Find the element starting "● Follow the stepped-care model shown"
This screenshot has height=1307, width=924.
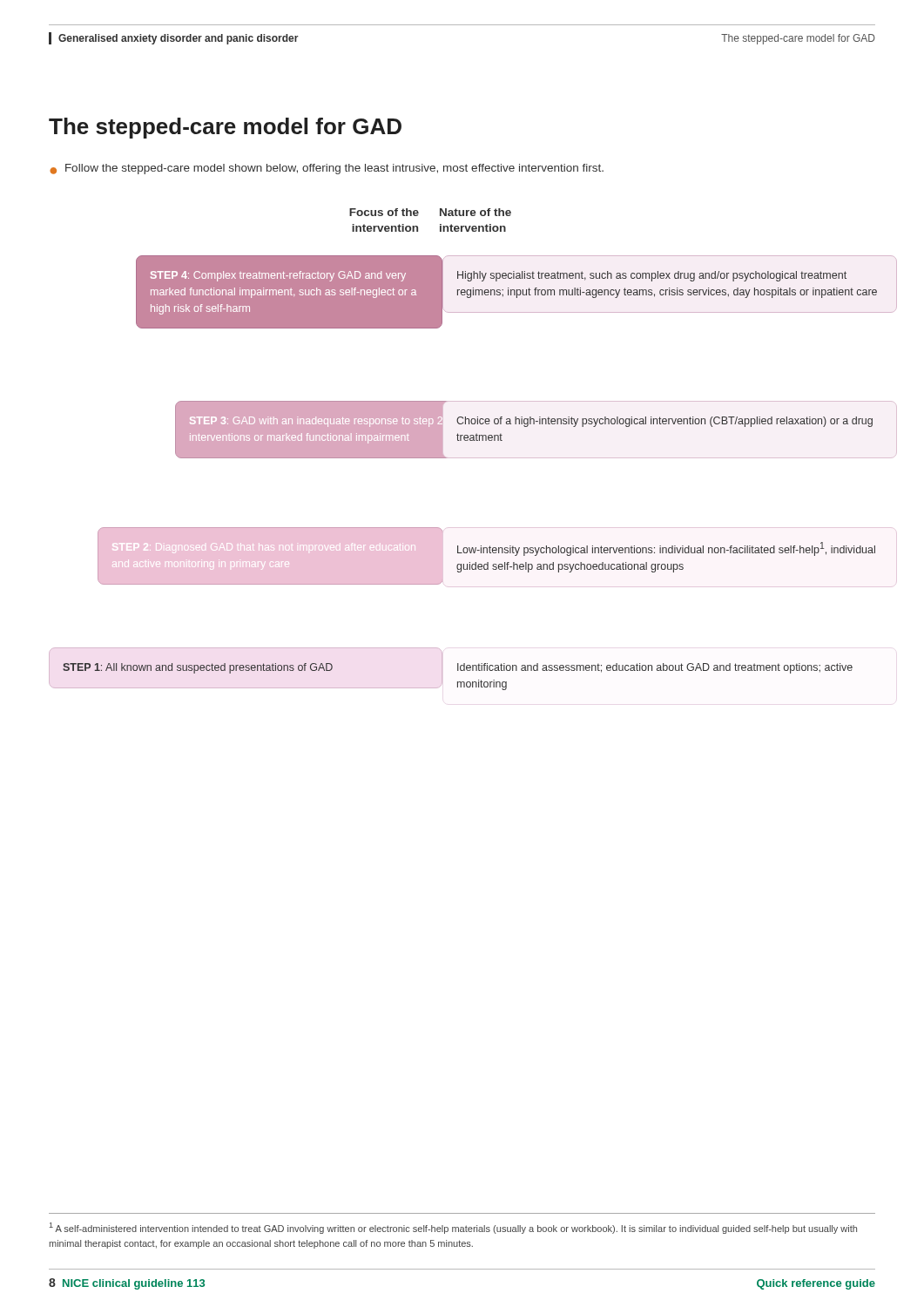click(x=327, y=171)
